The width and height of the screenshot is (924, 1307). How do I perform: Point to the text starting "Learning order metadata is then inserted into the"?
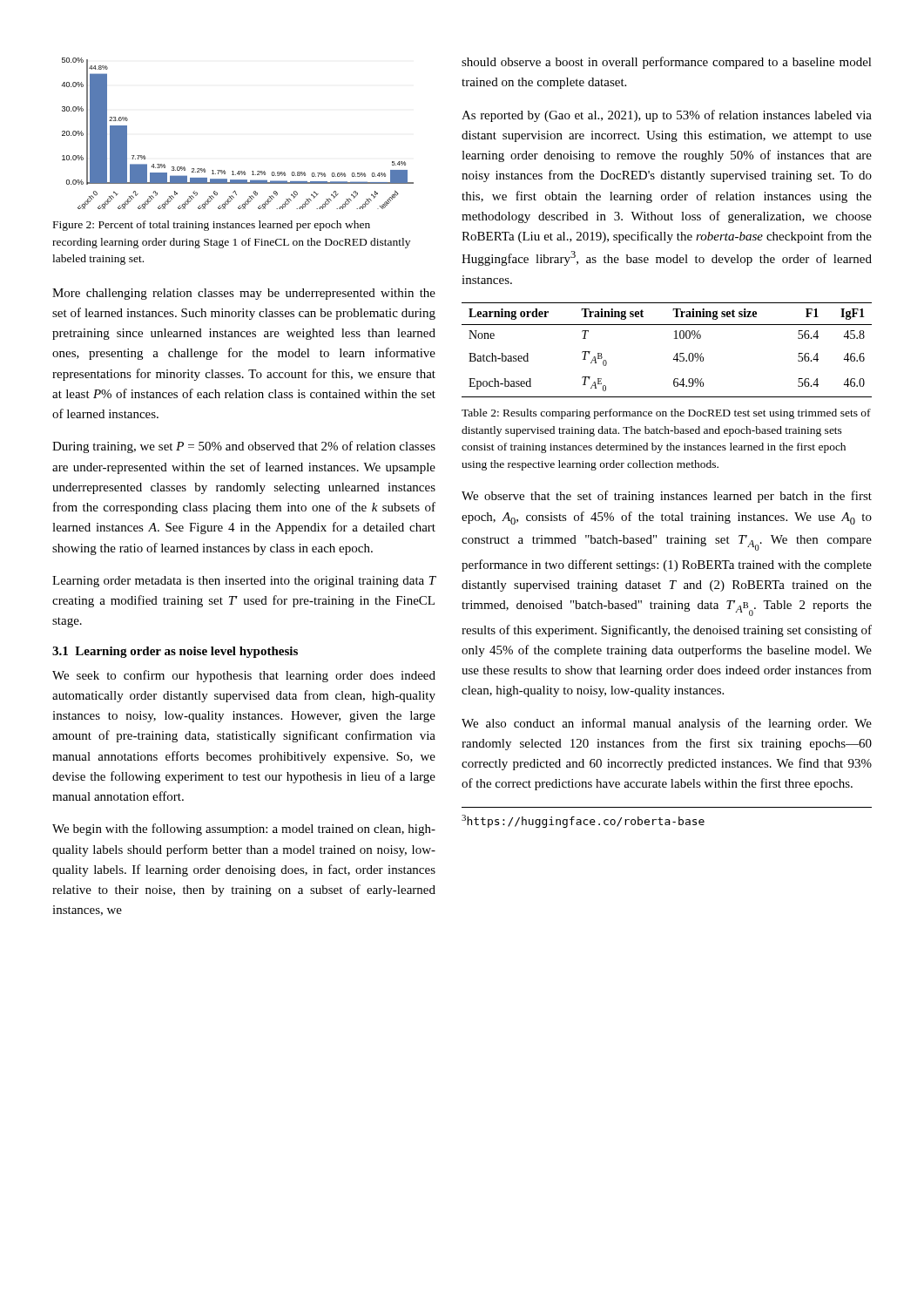click(244, 601)
